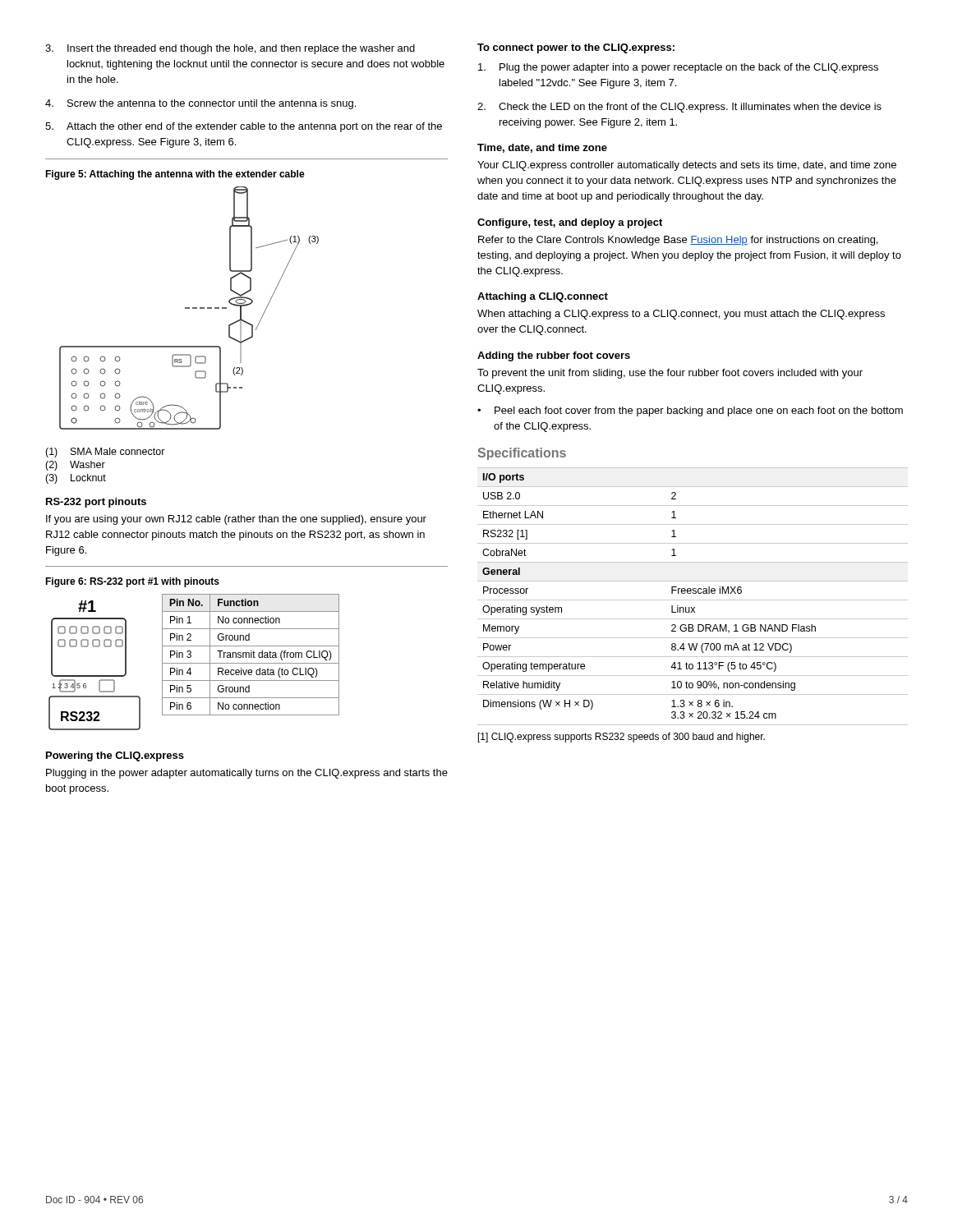Select the list item that says "Plug the power adapter into a"
The width and height of the screenshot is (953, 1232).
[693, 75]
